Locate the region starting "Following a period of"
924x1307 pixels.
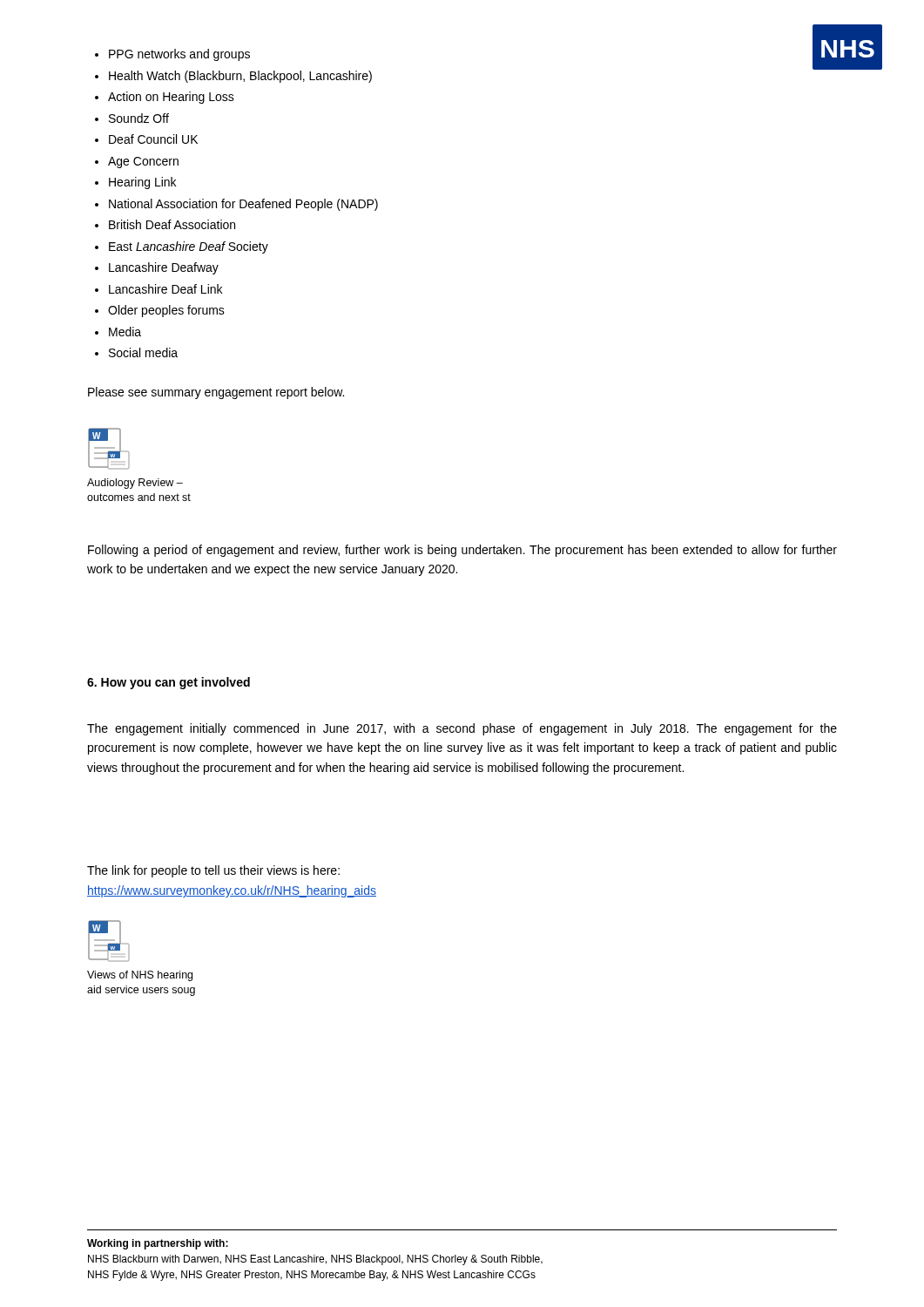pyautogui.click(x=462, y=560)
